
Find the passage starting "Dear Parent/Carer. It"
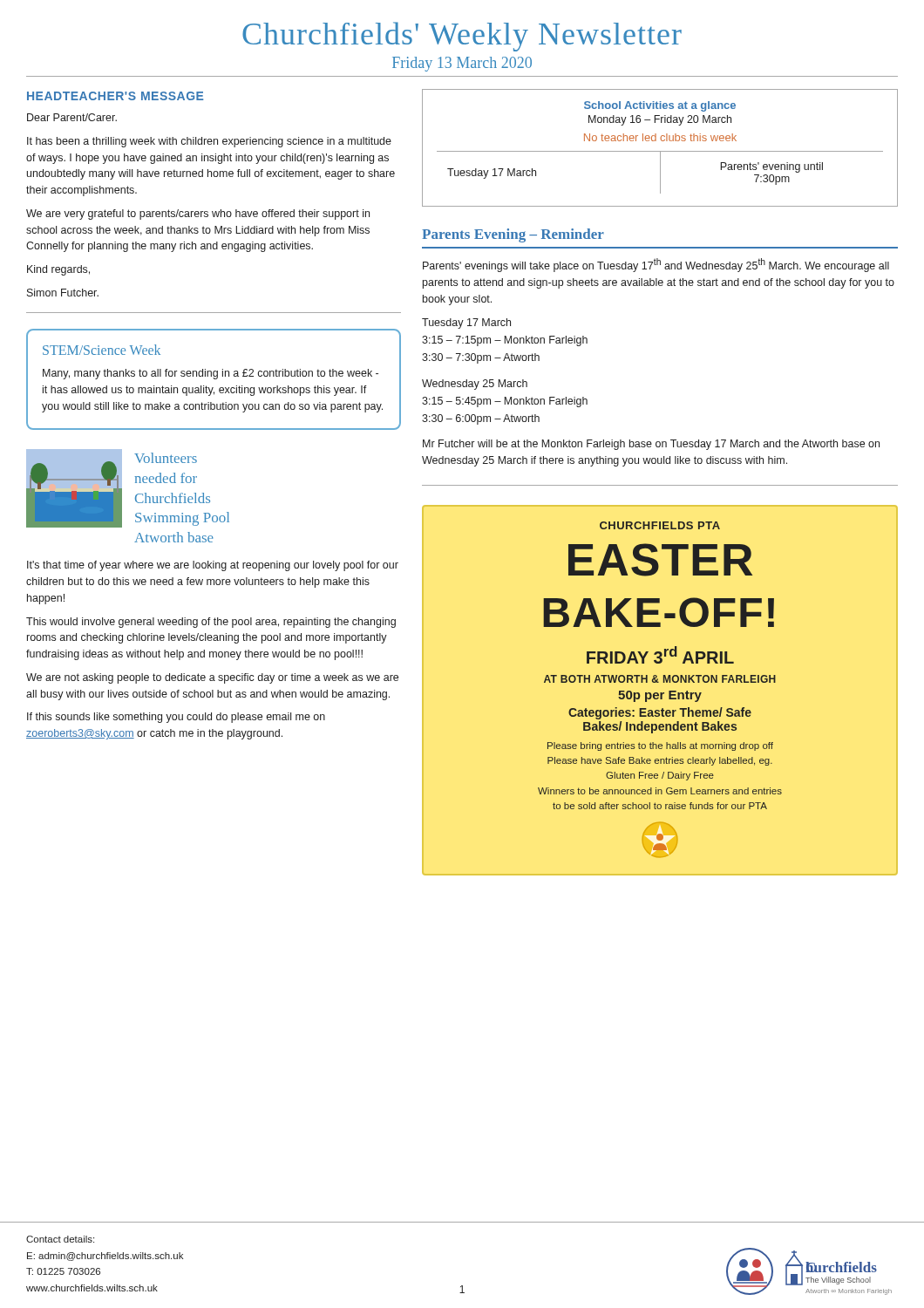click(x=214, y=206)
